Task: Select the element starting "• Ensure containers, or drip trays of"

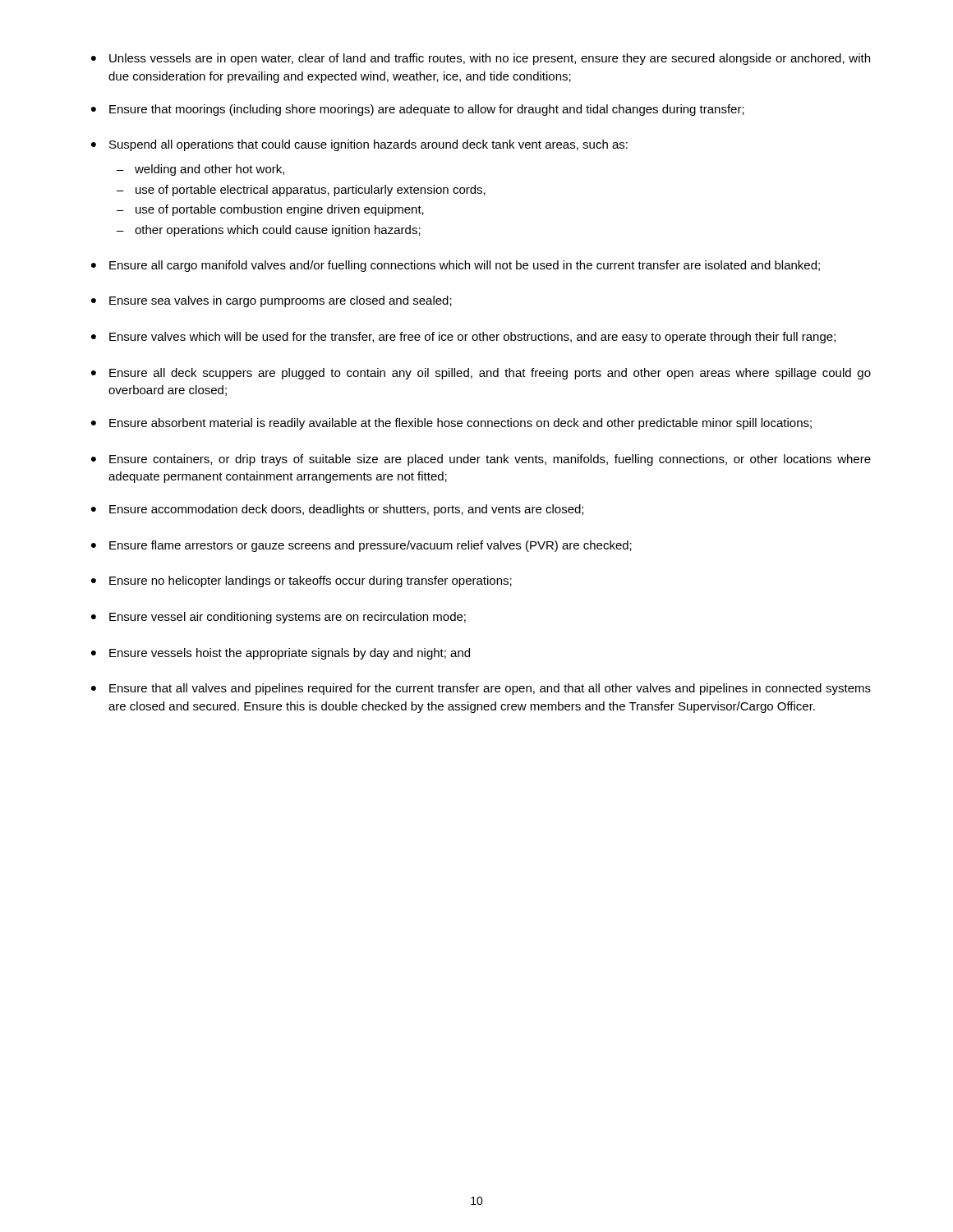Action: [481, 468]
